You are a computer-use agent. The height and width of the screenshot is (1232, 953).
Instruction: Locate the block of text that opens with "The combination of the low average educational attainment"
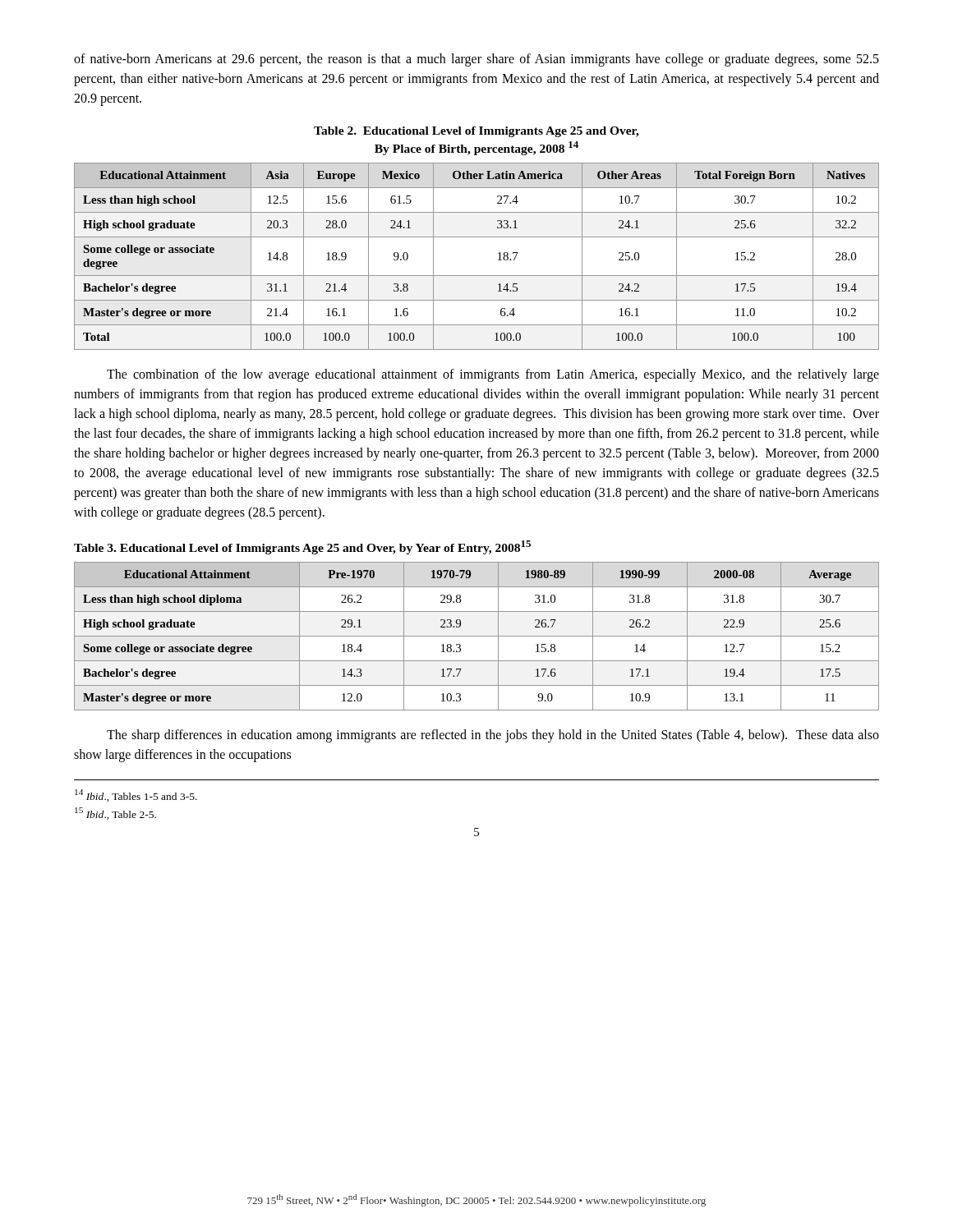click(476, 443)
